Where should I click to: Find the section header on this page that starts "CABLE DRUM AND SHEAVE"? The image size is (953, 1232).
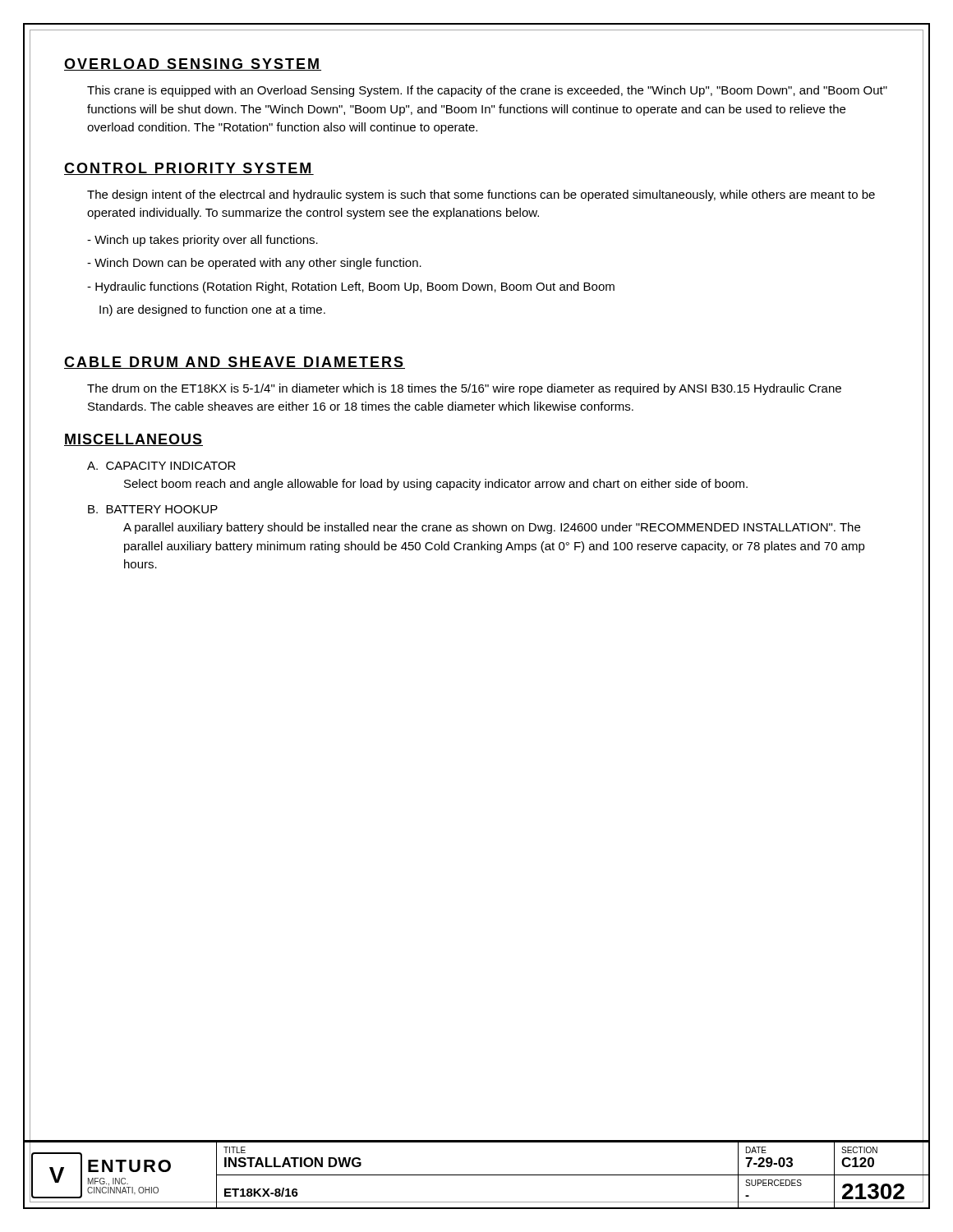coord(235,362)
